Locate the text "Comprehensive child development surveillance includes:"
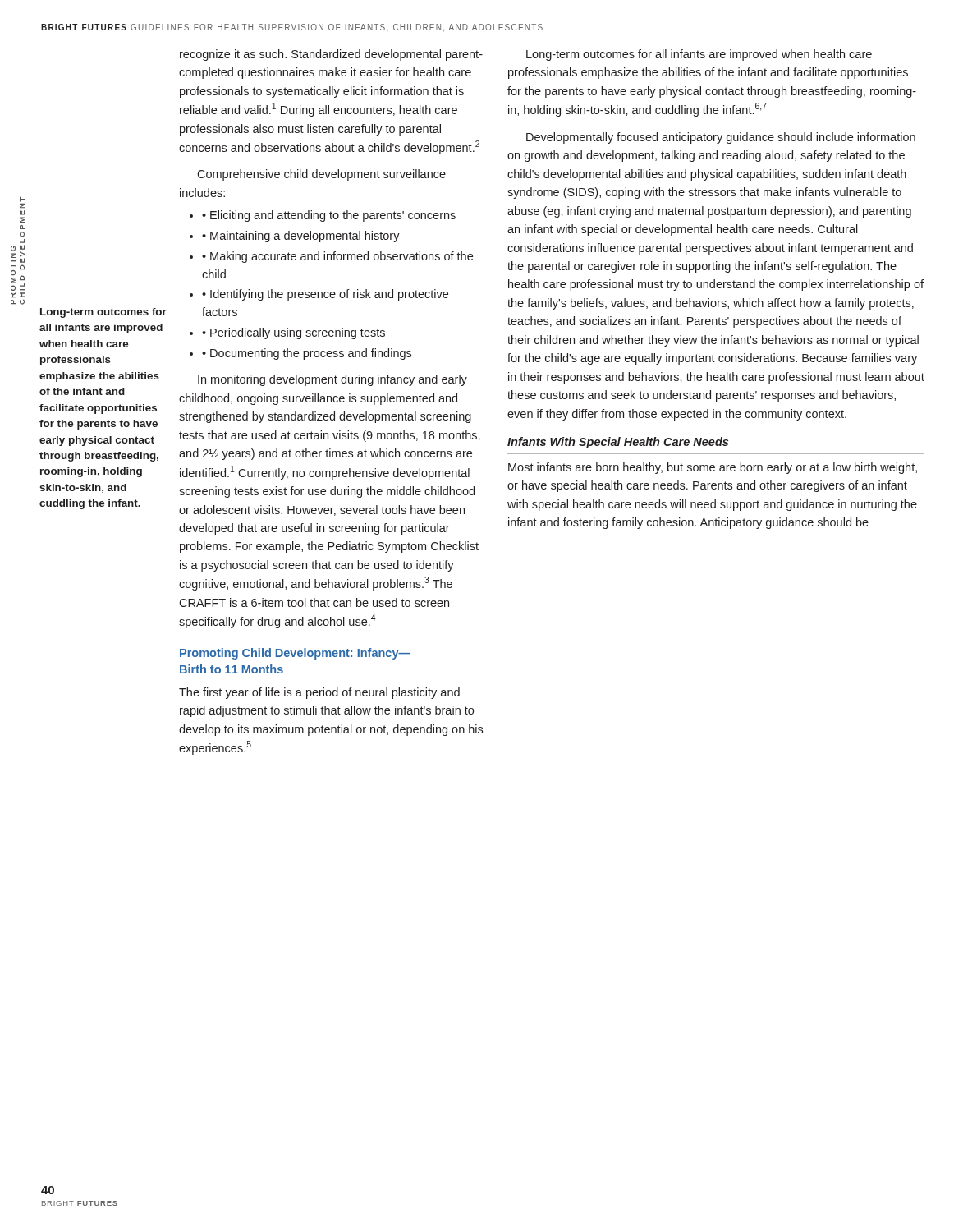Screen dimensions: 1232x963 (x=312, y=184)
